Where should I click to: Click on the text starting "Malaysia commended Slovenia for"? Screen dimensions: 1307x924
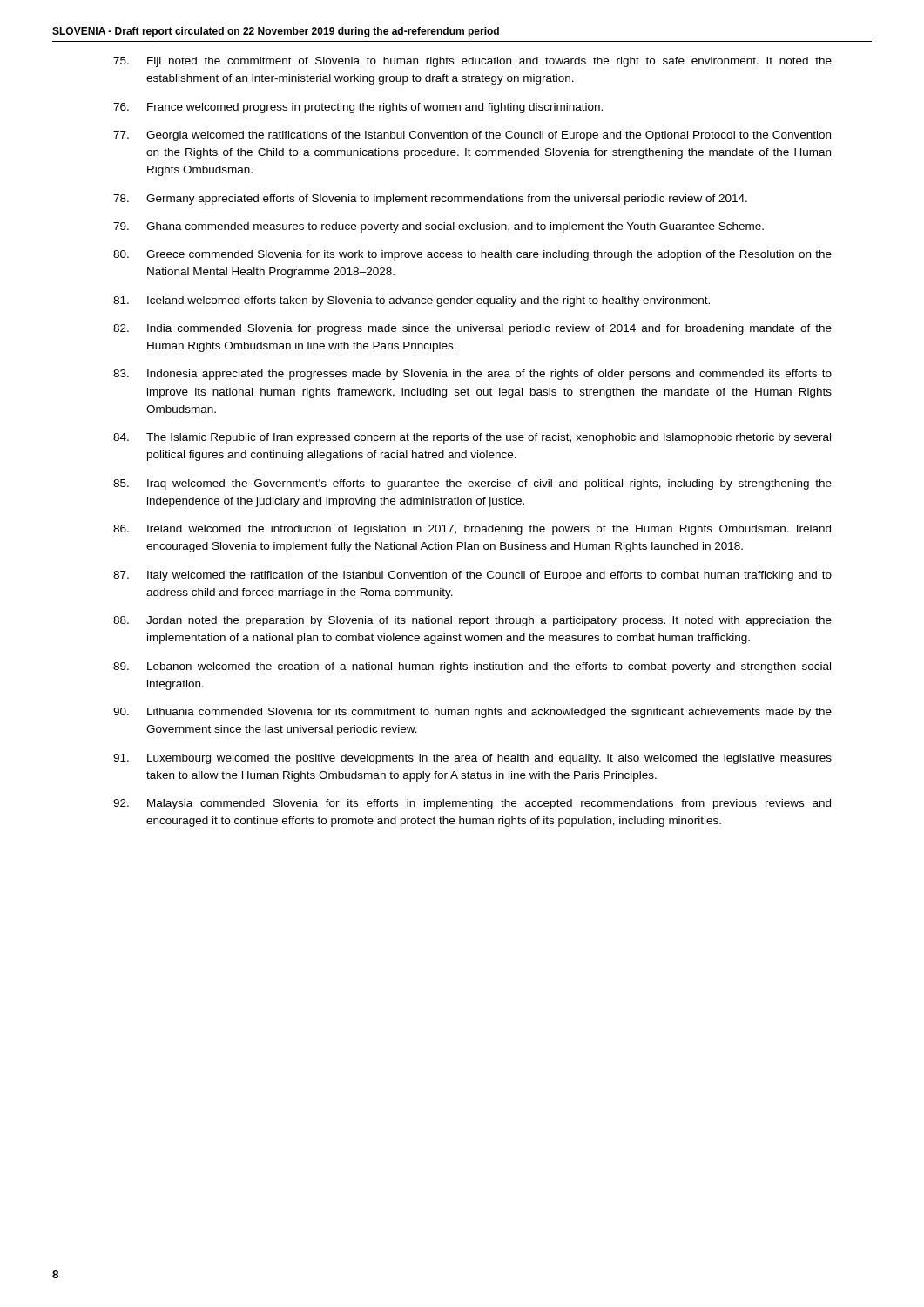[x=472, y=812]
